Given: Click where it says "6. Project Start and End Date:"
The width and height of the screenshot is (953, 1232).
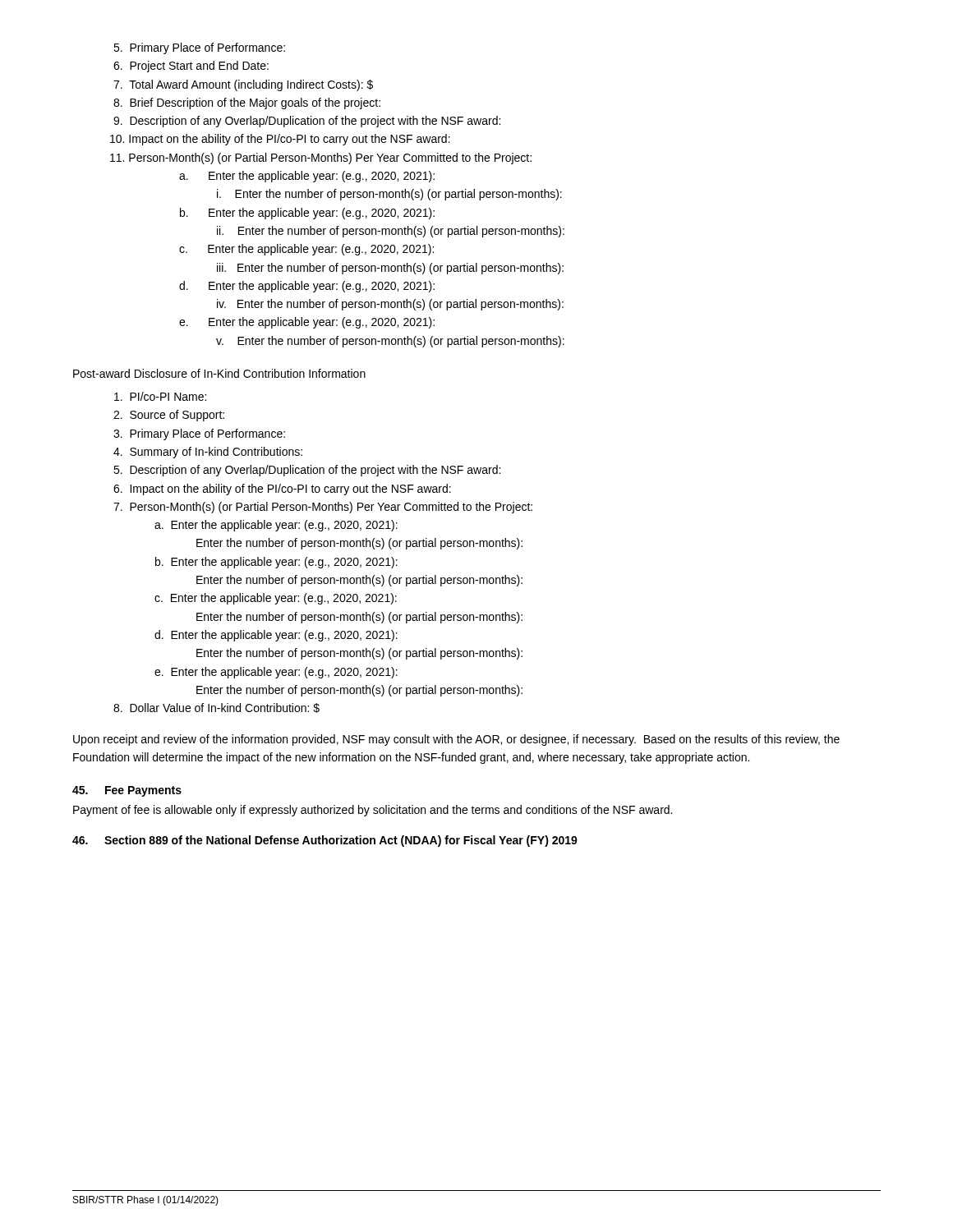Looking at the screenshot, I should click(191, 66).
